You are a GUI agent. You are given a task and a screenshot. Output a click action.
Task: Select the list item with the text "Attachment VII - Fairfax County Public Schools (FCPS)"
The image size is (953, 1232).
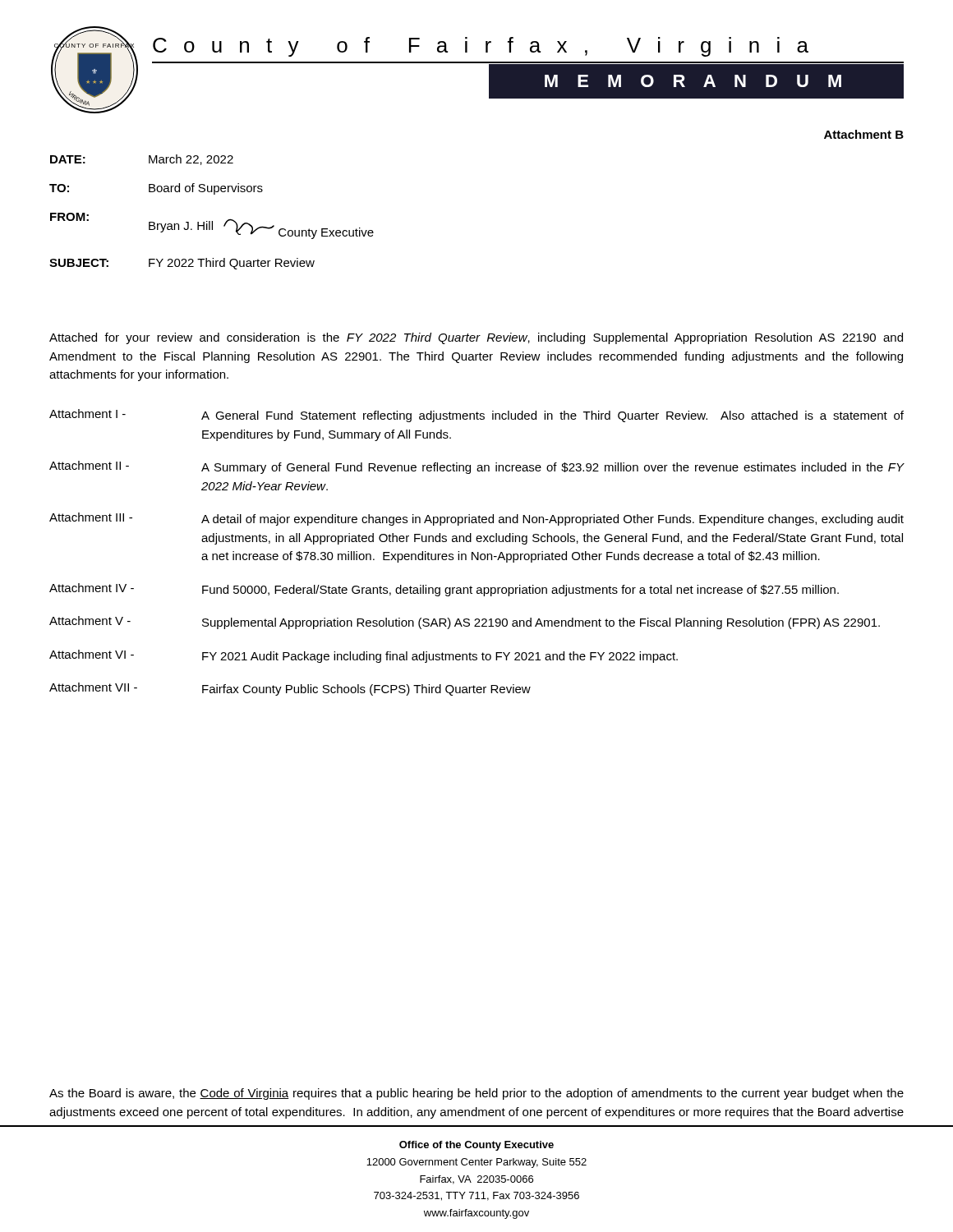click(476, 689)
